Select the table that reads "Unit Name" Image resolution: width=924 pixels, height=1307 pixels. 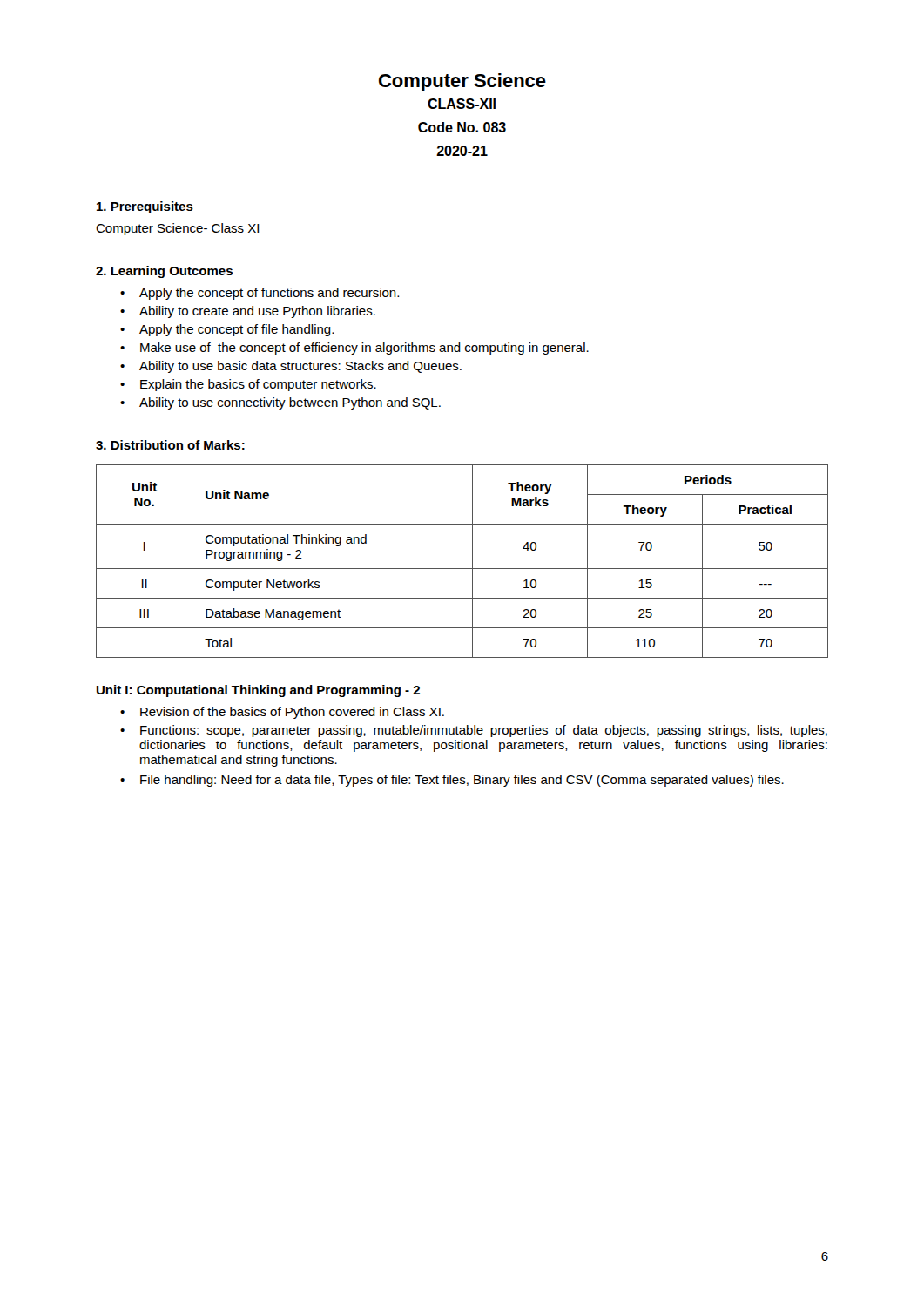462,561
